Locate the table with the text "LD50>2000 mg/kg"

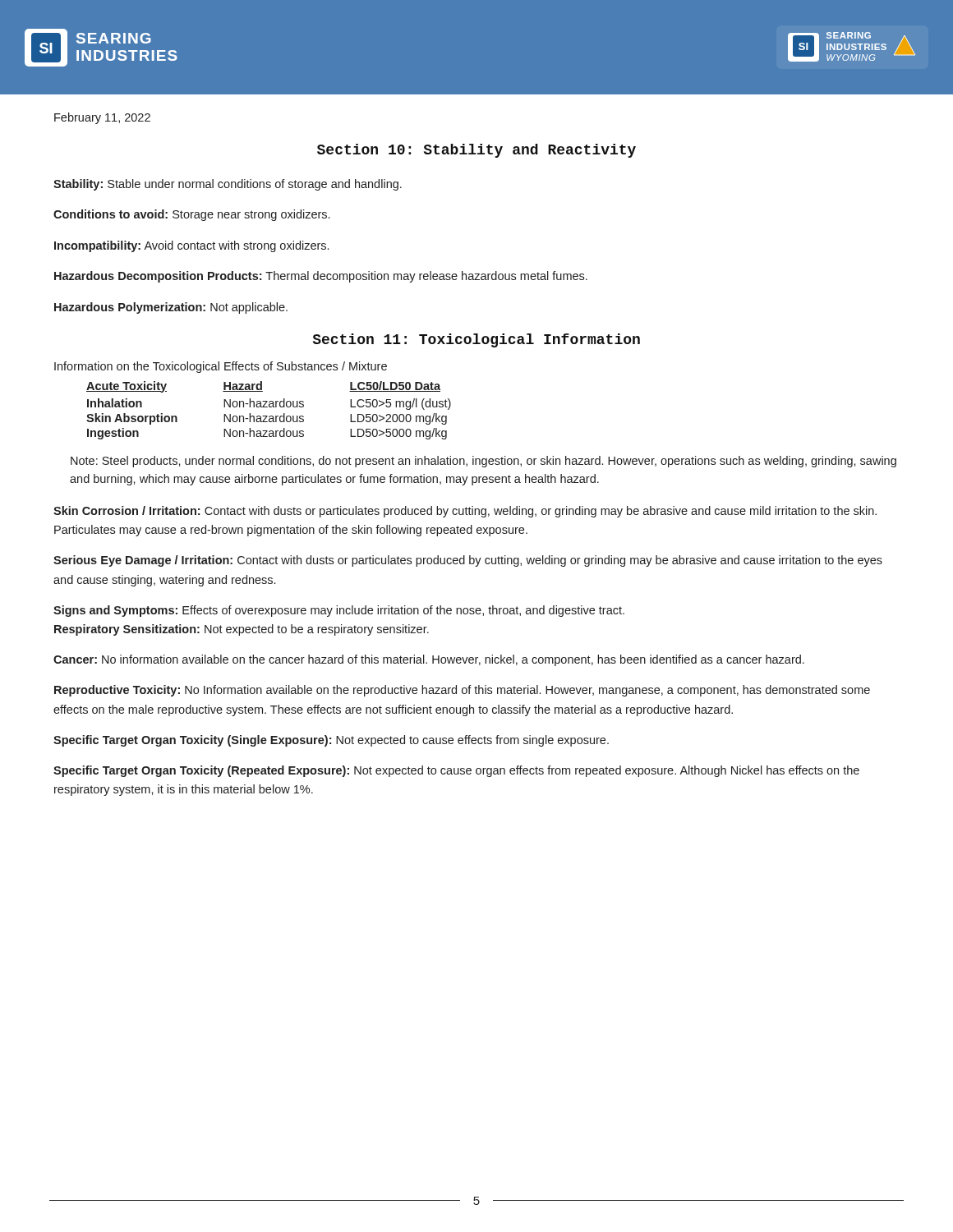click(x=493, y=409)
